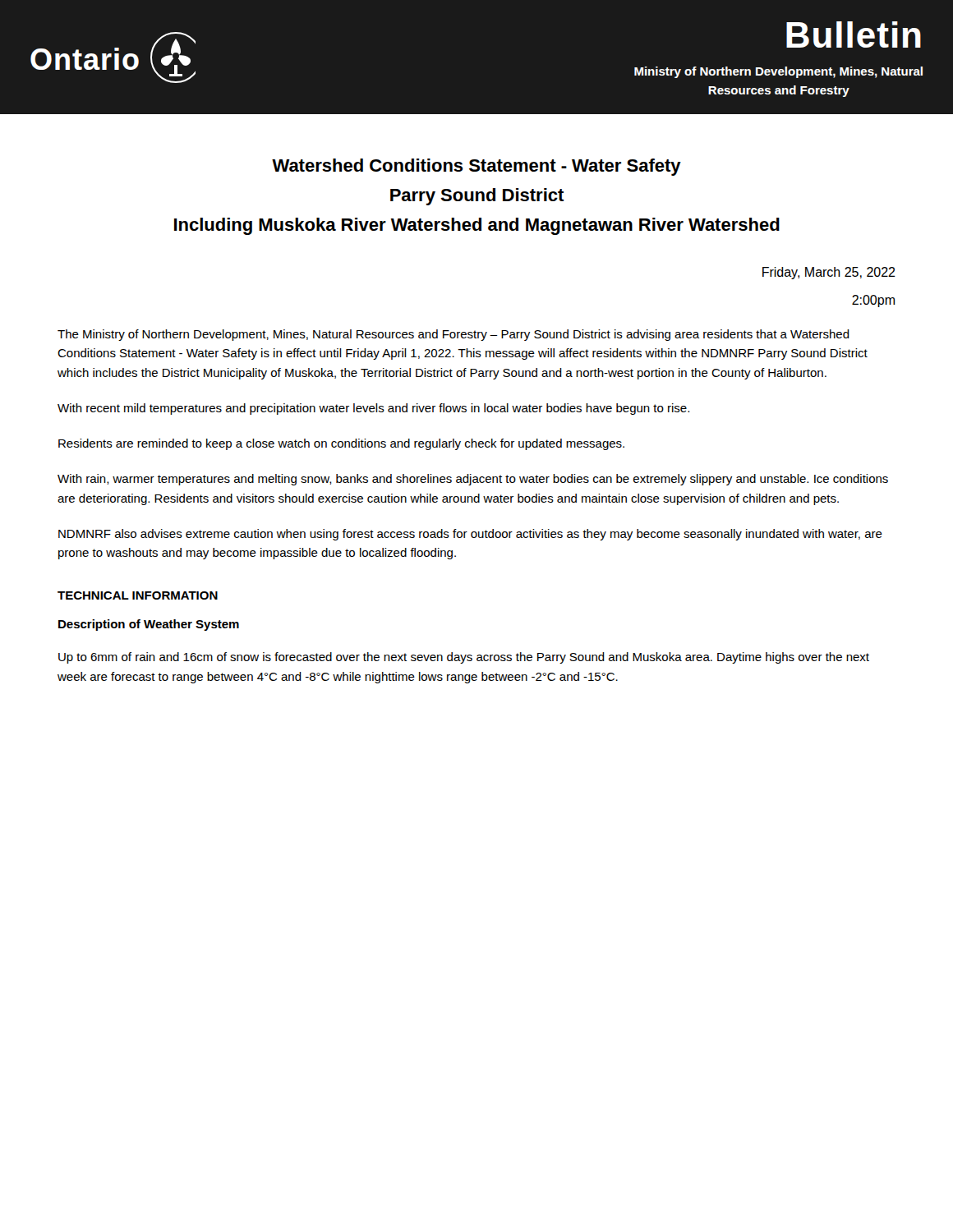The width and height of the screenshot is (953, 1232).
Task: Click on the text block starting "With rain, warmer temperatures"
Action: (x=473, y=488)
